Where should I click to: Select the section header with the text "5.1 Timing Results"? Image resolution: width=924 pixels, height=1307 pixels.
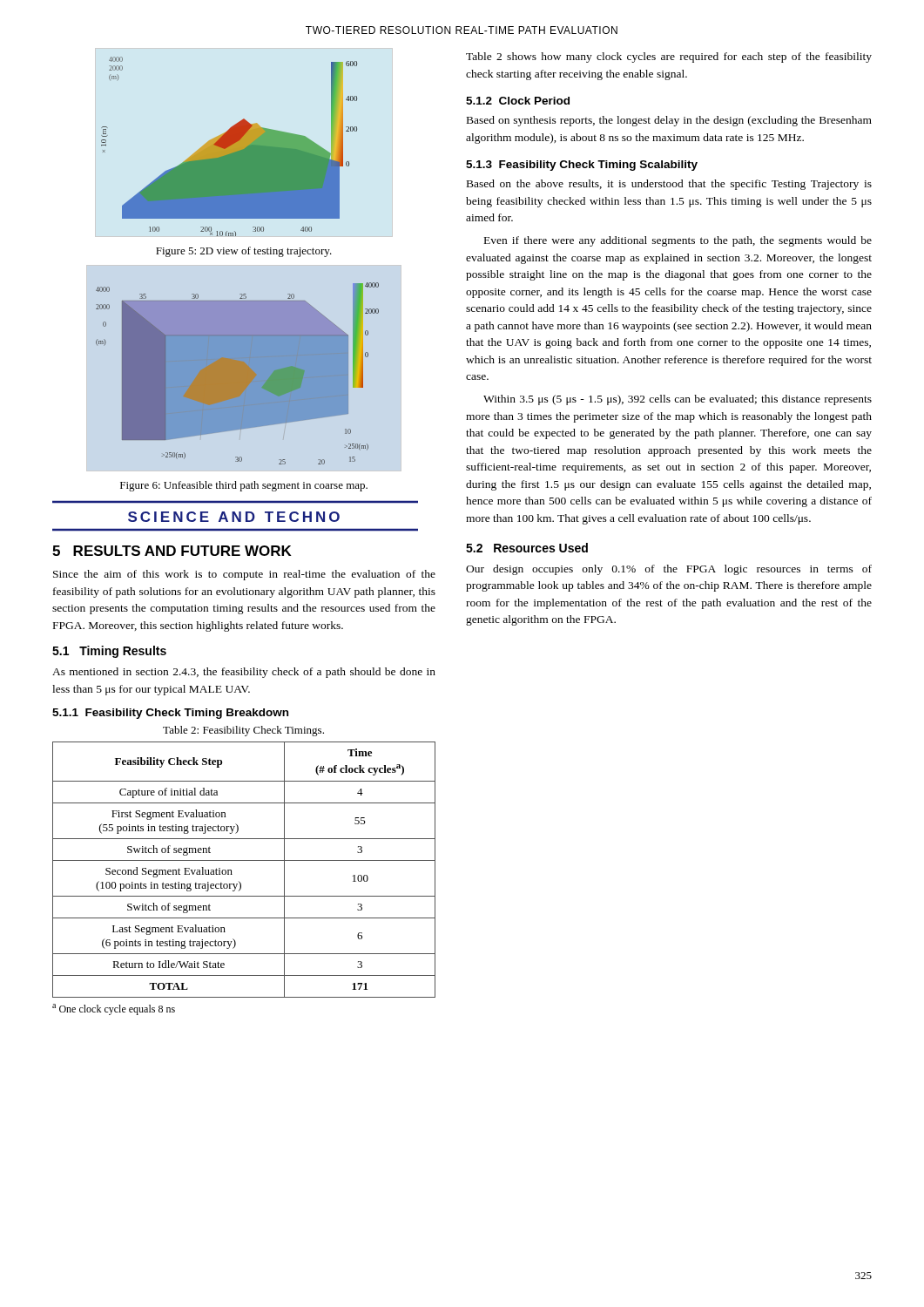[109, 651]
